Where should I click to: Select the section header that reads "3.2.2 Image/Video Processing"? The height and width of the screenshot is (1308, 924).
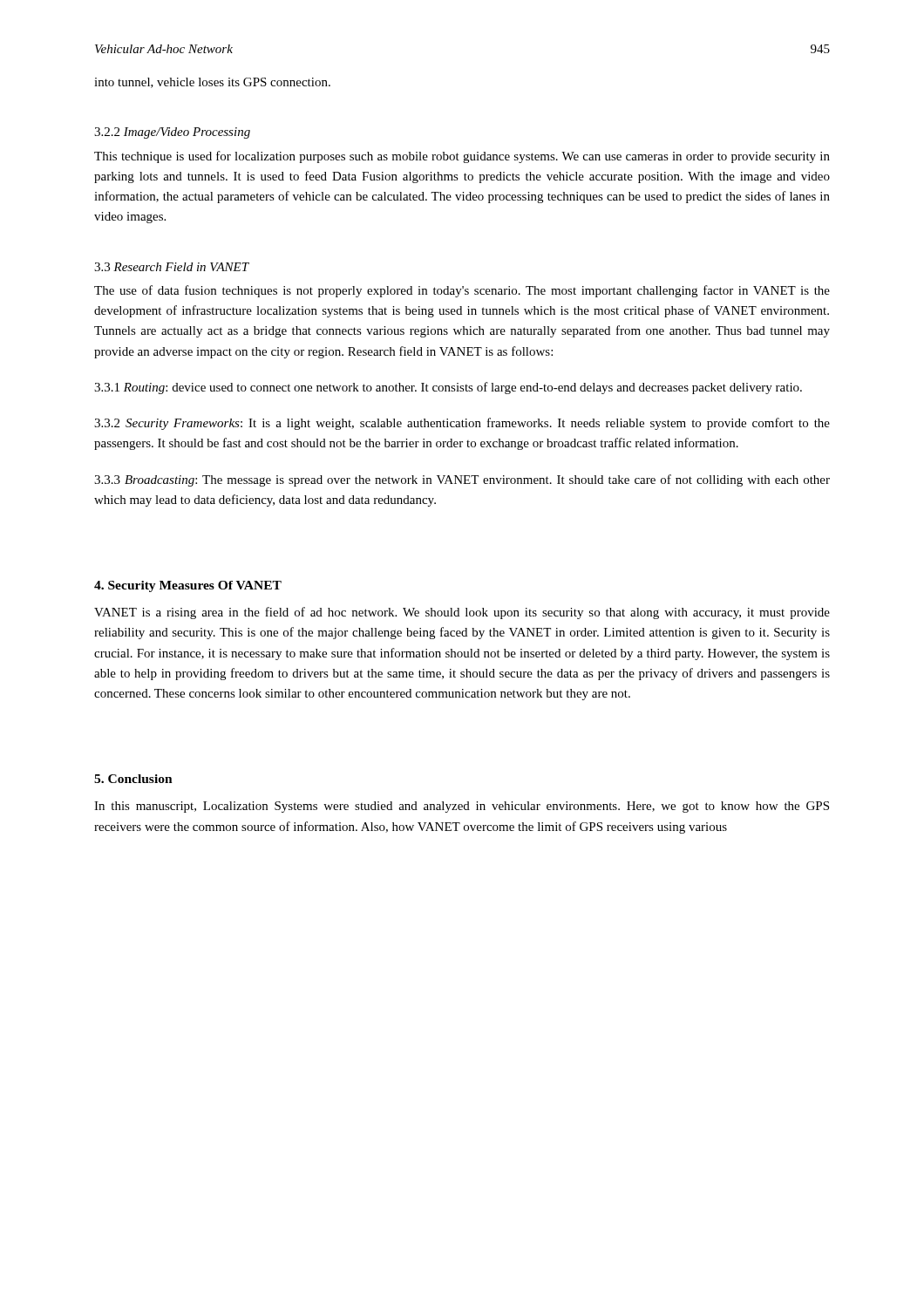point(172,133)
